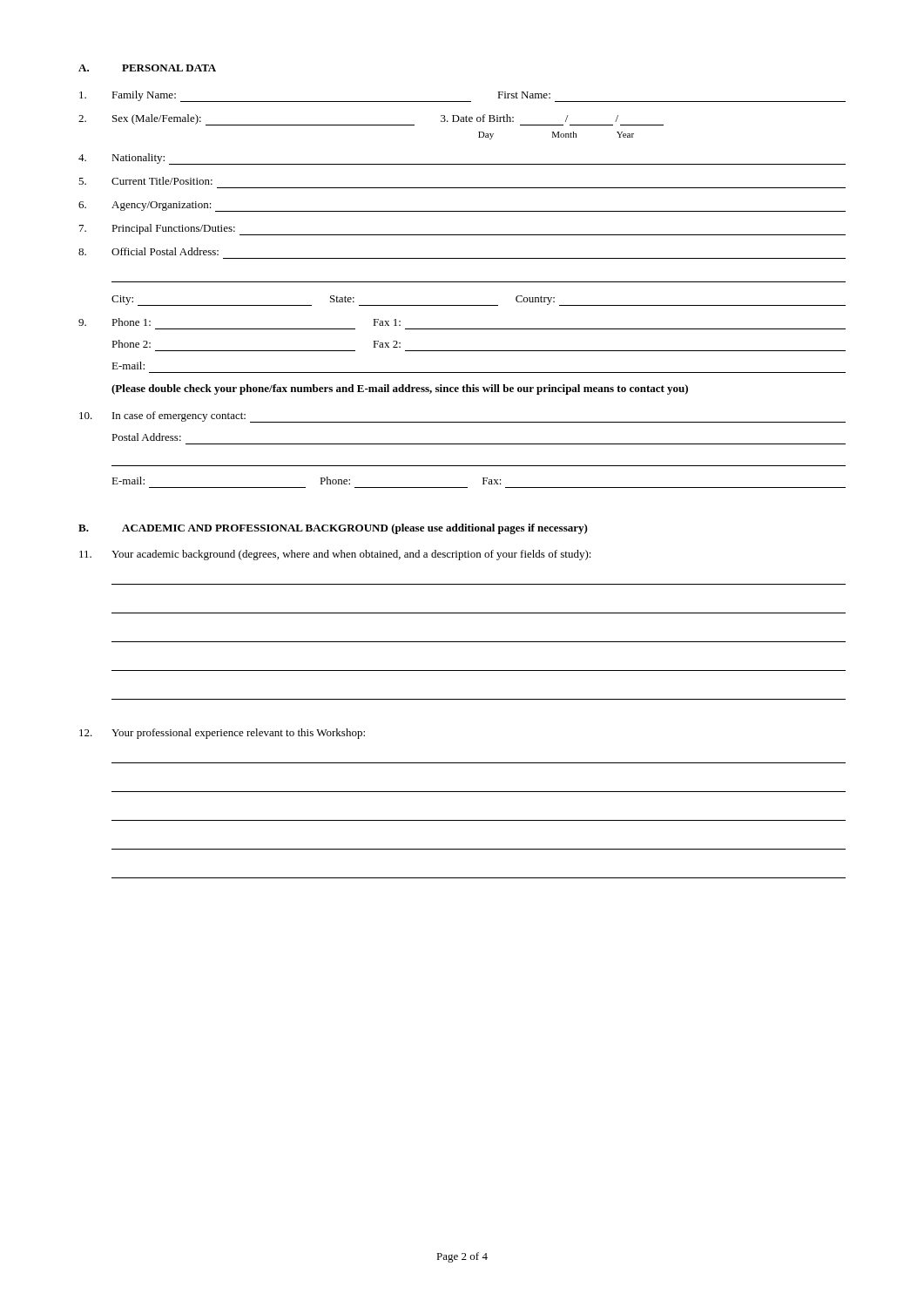Find the list item that reads "Family Name: First Name:"
This screenshot has height=1307, width=924.
tap(462, 95)
